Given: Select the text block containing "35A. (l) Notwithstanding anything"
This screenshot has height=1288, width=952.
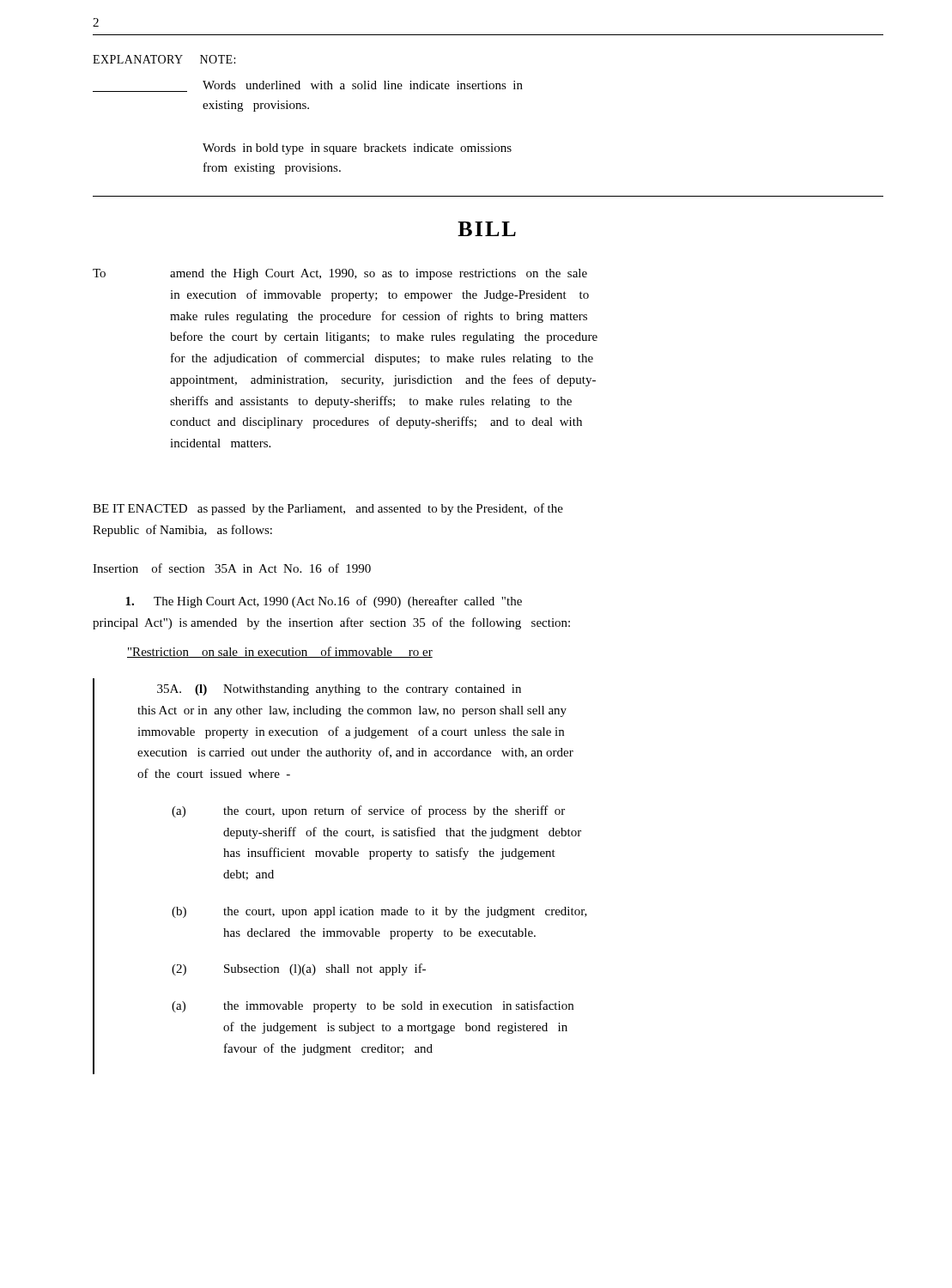Looking at the screenshot, I should pos(355,731).
